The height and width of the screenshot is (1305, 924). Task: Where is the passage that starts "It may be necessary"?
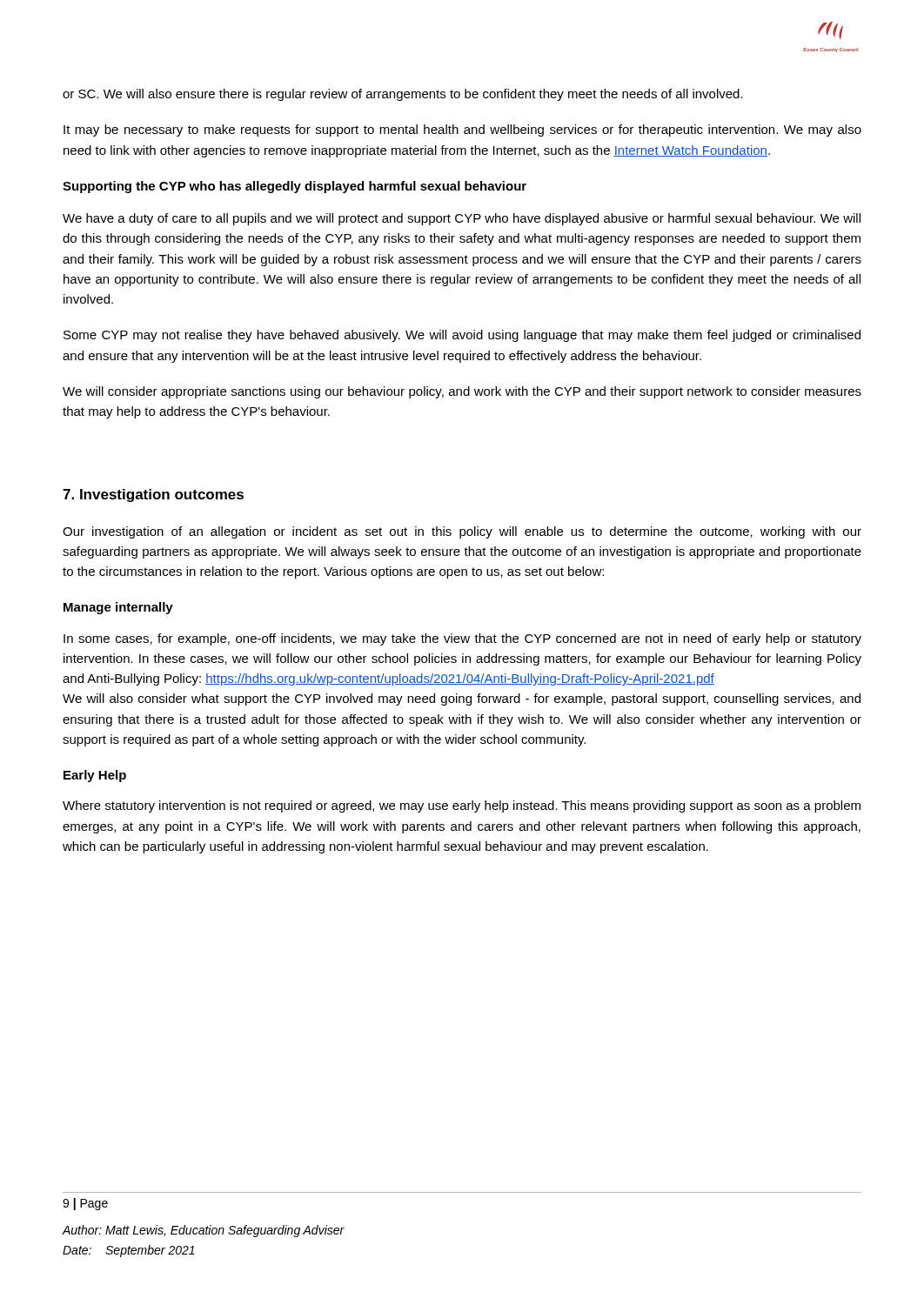(462, 140)
